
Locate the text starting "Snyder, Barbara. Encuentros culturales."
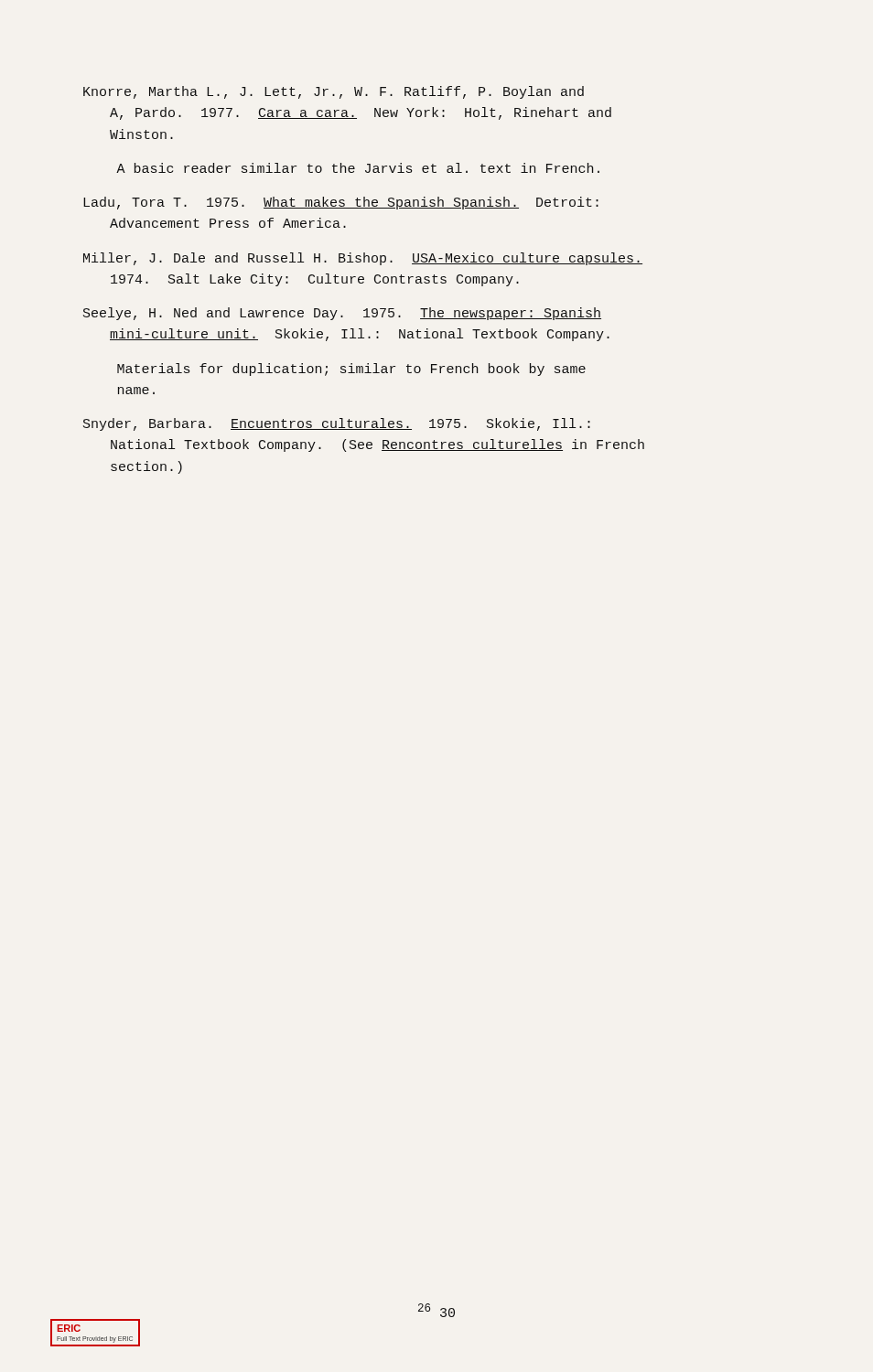[x=446, y=446]
